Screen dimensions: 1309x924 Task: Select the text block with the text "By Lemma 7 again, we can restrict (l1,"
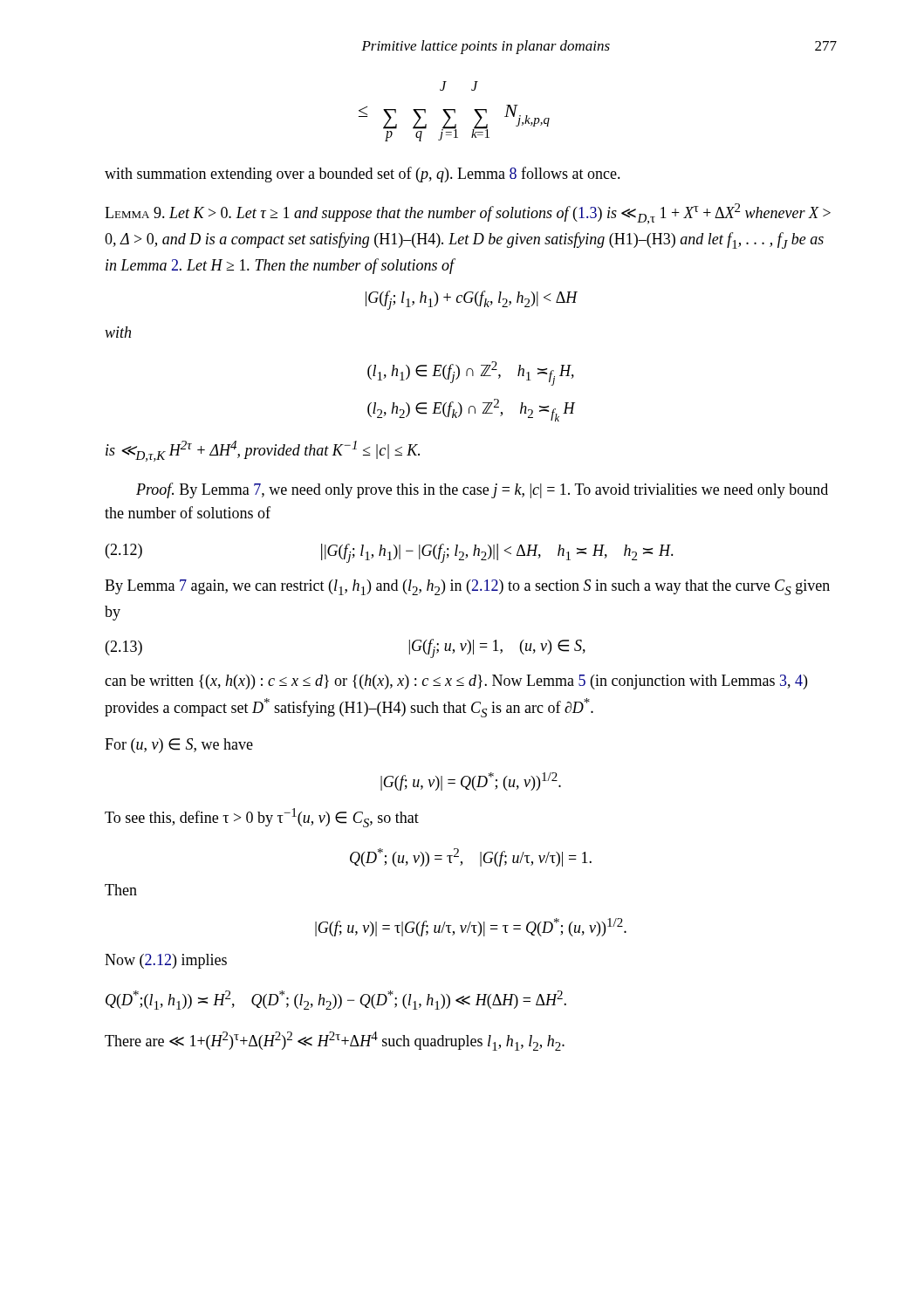point(467,598)
